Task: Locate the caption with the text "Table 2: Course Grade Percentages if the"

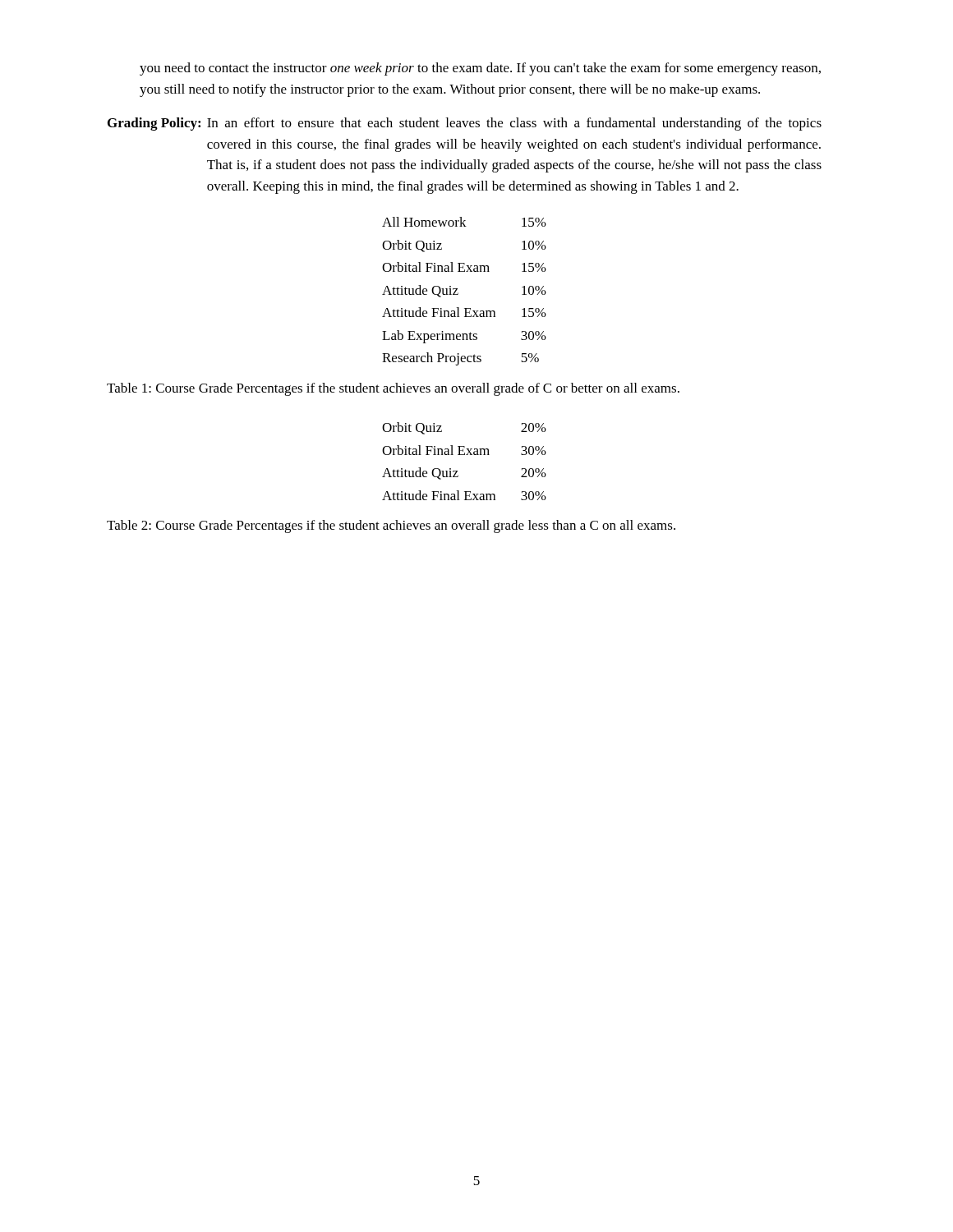Action: (392, 525)
